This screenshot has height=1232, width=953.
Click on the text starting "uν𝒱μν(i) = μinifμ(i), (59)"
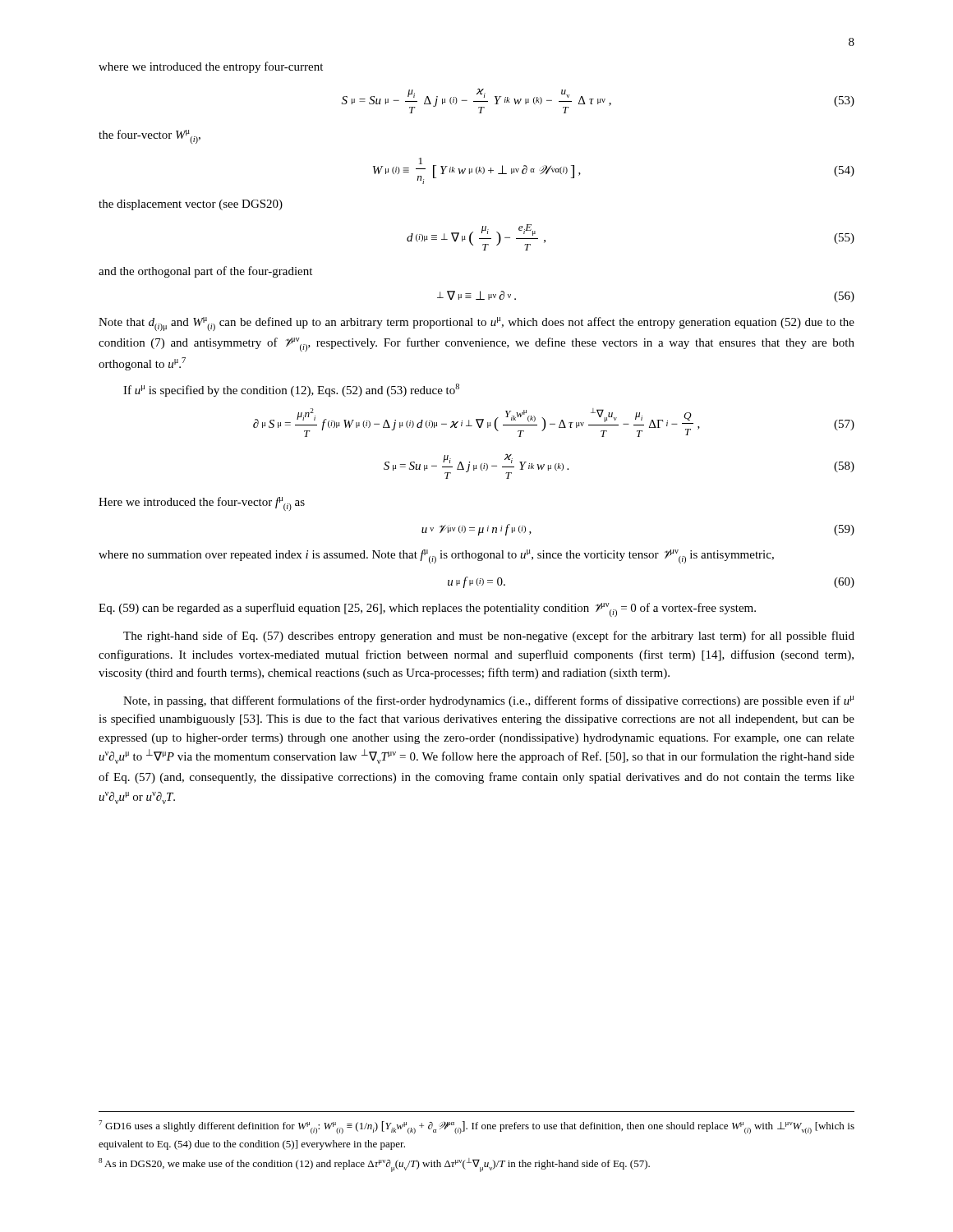pyautogui.click(x=480, y=529)
